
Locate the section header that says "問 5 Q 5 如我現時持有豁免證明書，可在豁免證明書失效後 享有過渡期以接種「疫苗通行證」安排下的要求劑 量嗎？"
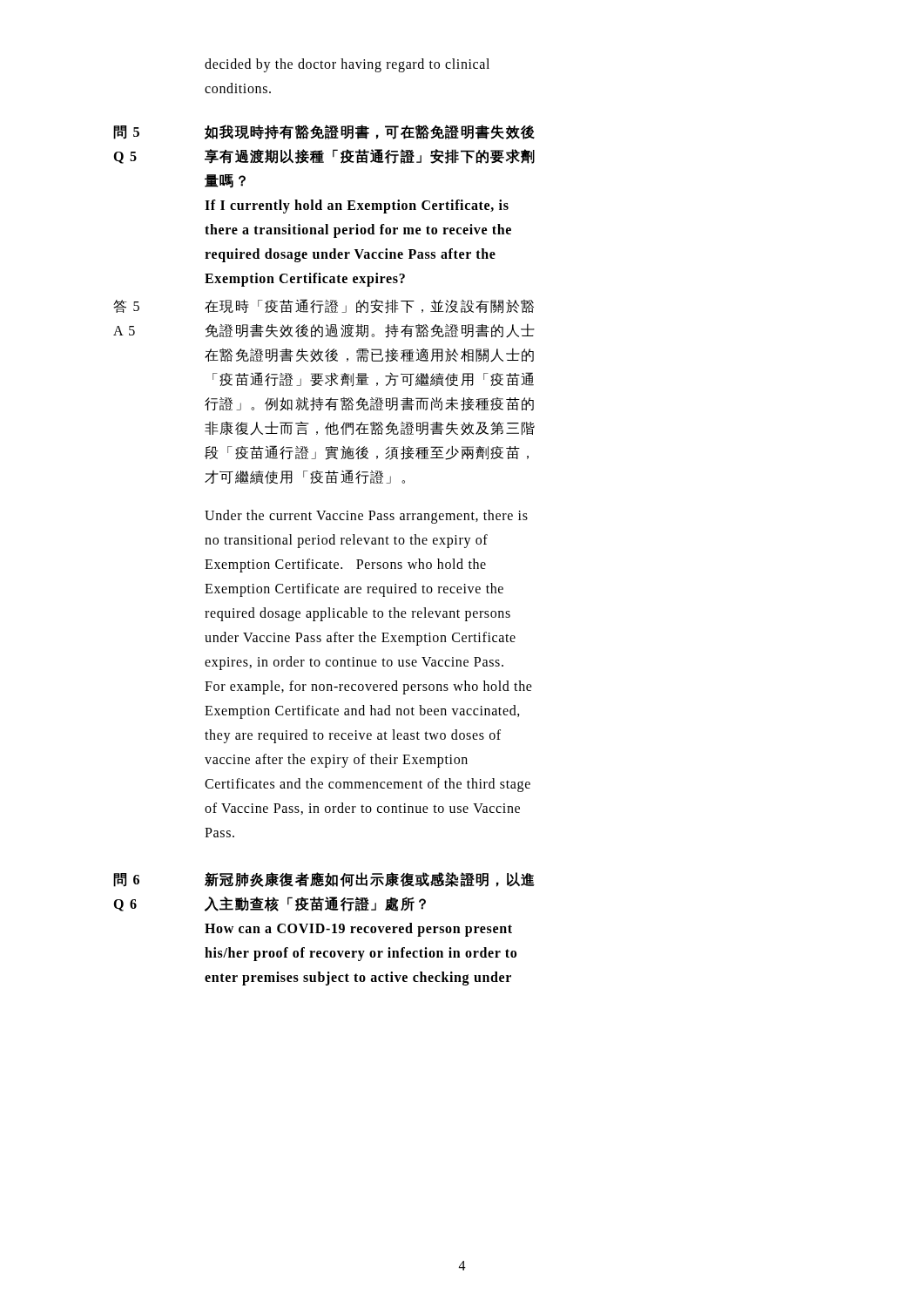click(x=484, y=206)
